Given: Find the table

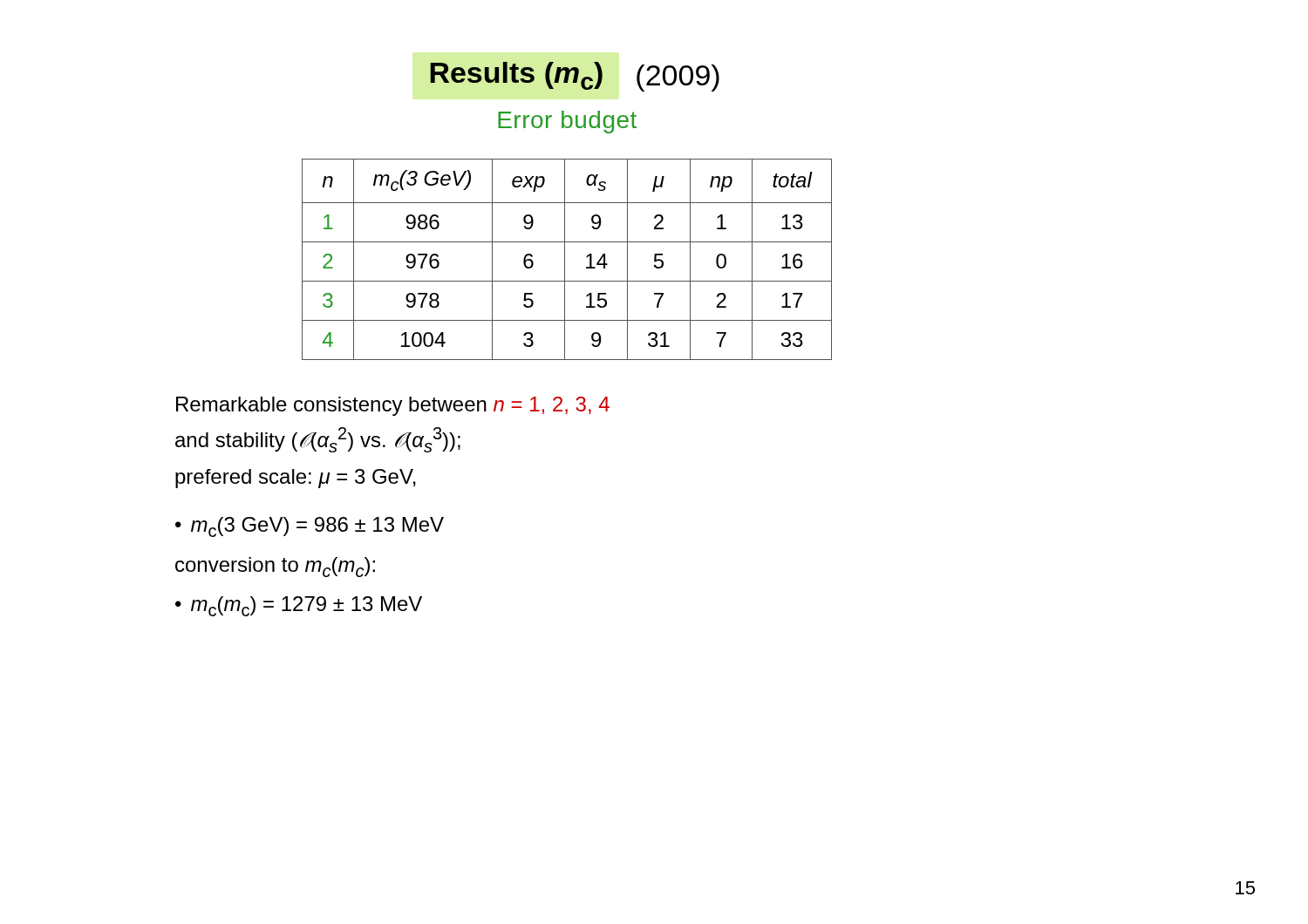Looking at the screenshot, I should [567, 259].
